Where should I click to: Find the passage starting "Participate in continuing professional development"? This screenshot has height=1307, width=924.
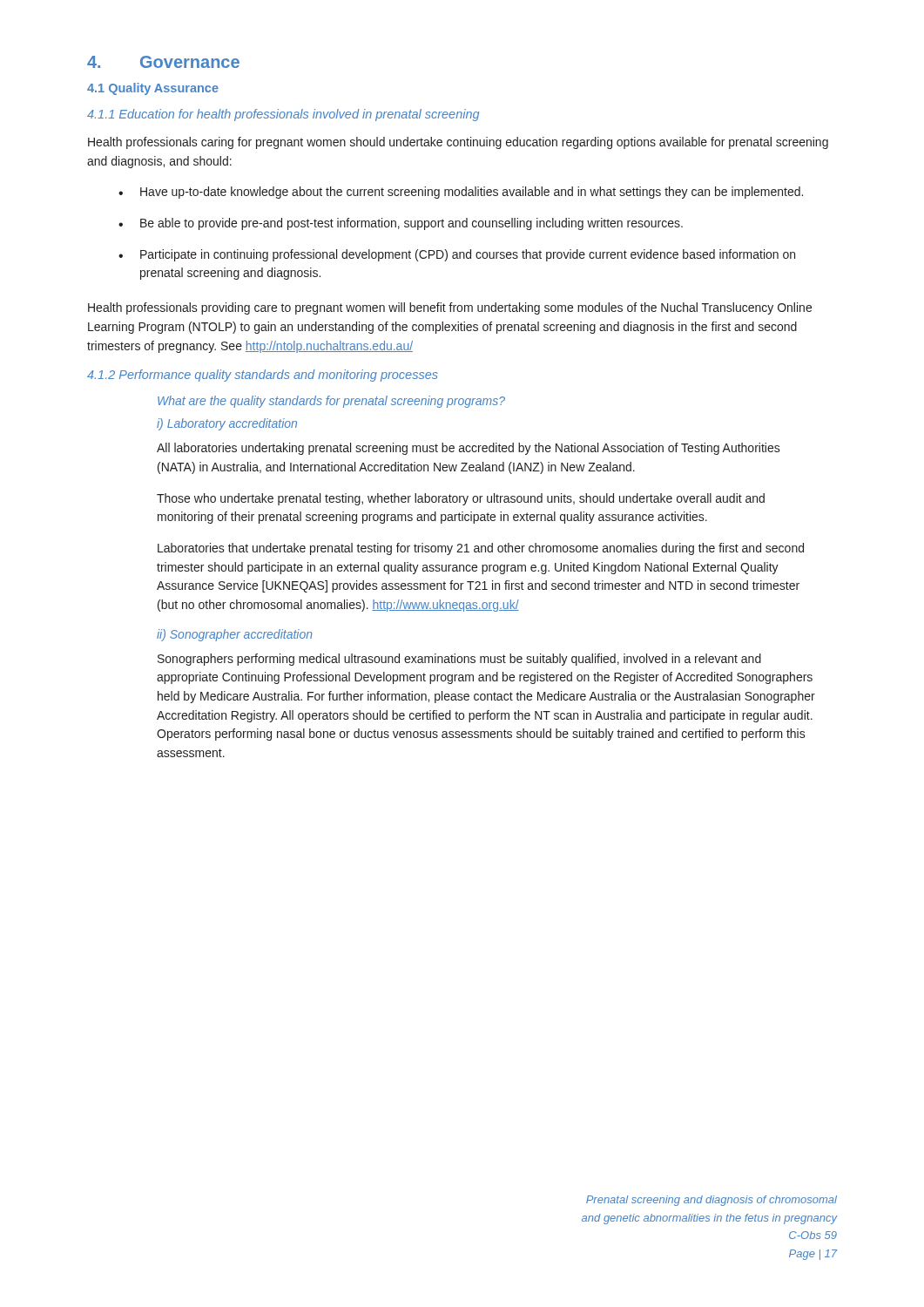[468, 264]
